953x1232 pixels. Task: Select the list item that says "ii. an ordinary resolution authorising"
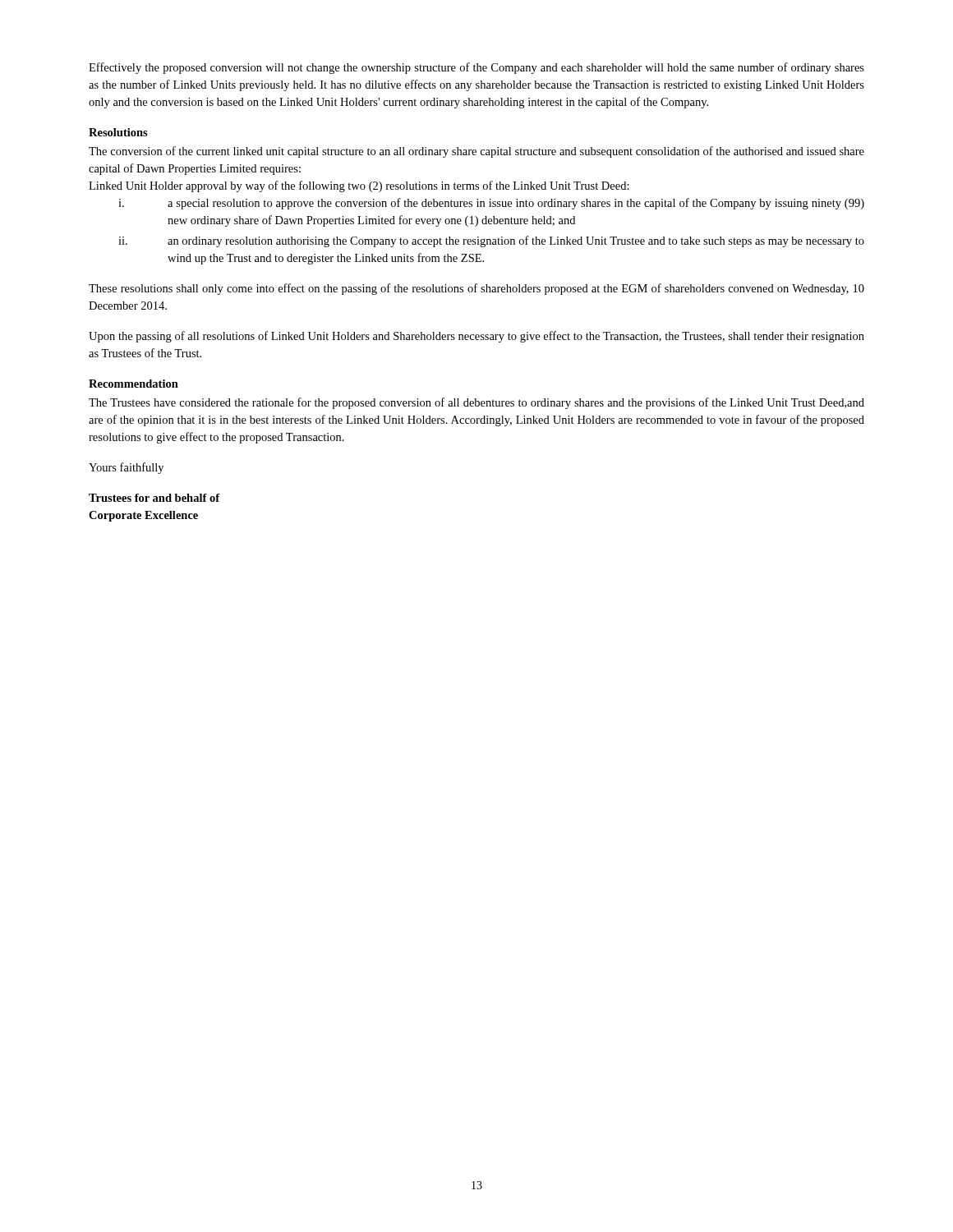coord(476,250)
